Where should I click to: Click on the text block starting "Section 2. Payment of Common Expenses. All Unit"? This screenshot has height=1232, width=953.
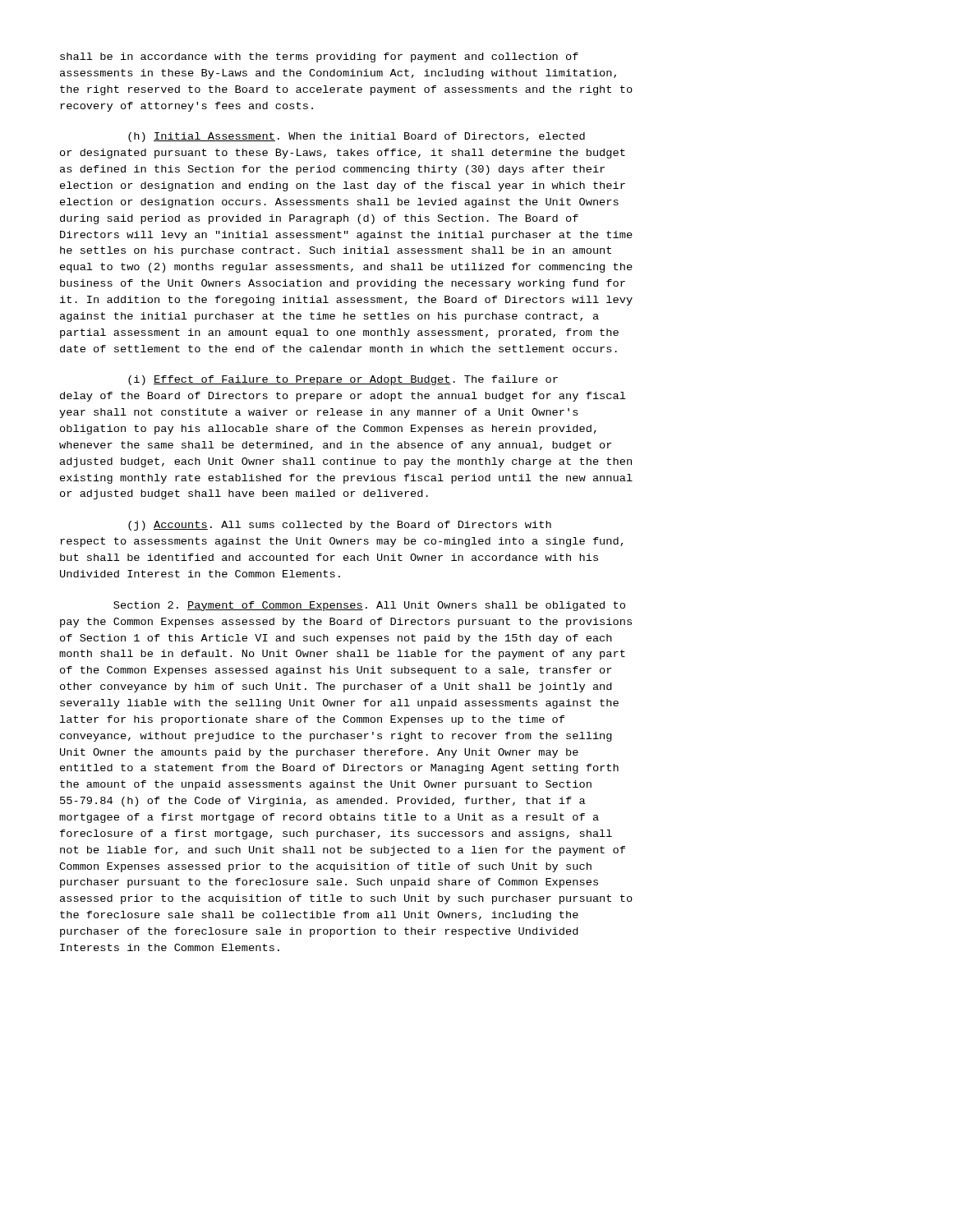[x=346, y=777]
